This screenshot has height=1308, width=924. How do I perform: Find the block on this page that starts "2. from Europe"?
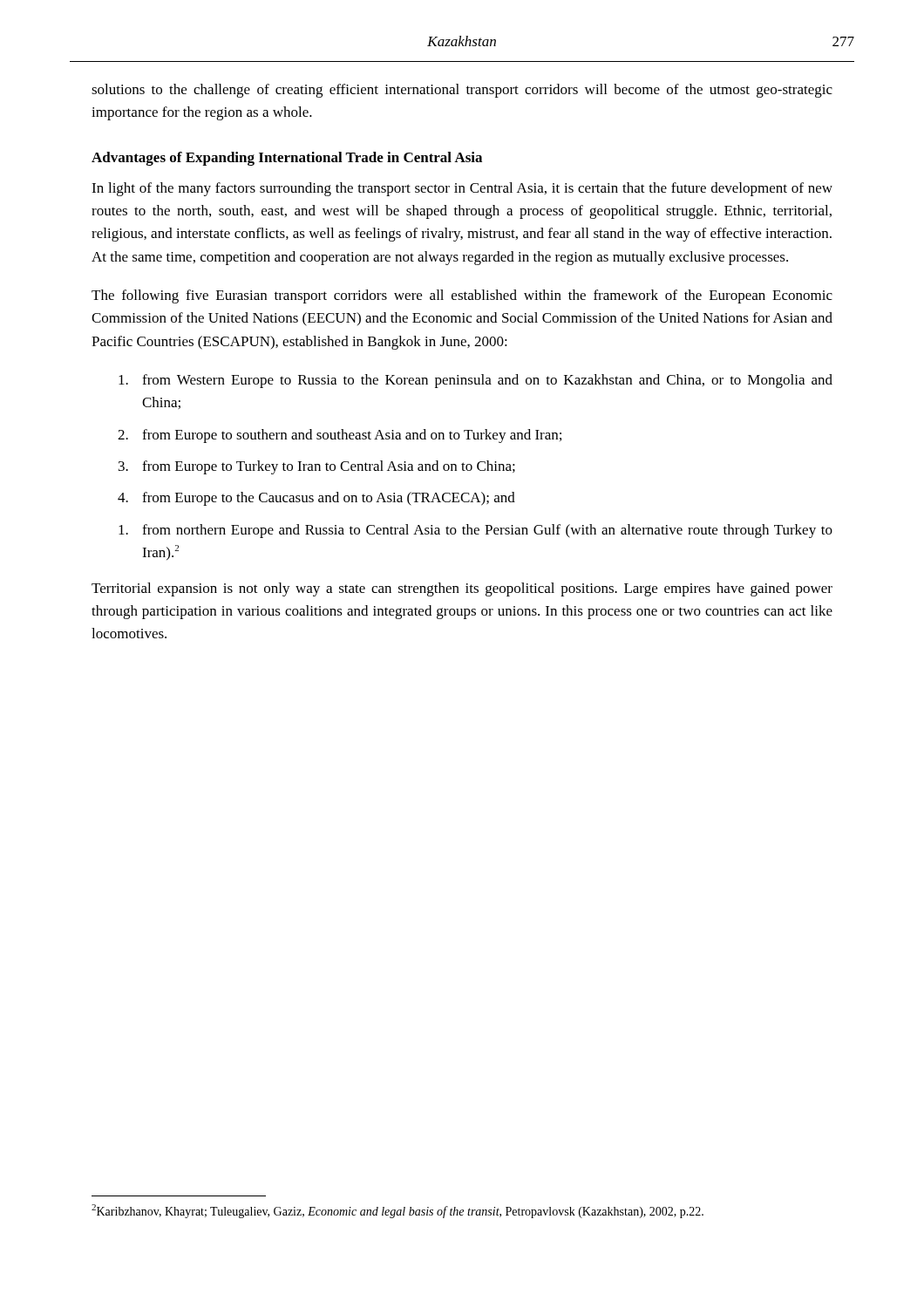point(475,435)
